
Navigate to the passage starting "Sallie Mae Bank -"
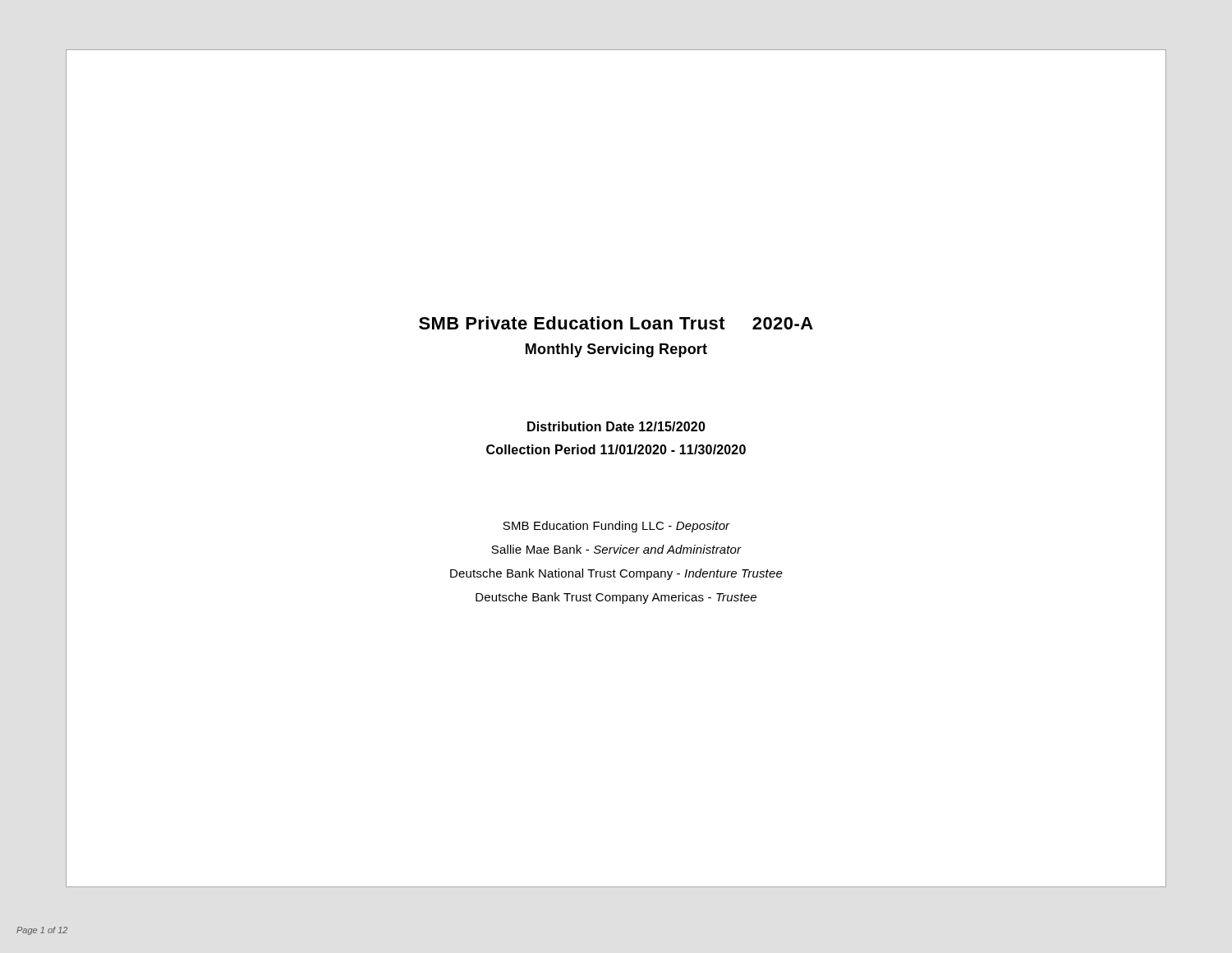pyautogui.click(x=616, y=549)
